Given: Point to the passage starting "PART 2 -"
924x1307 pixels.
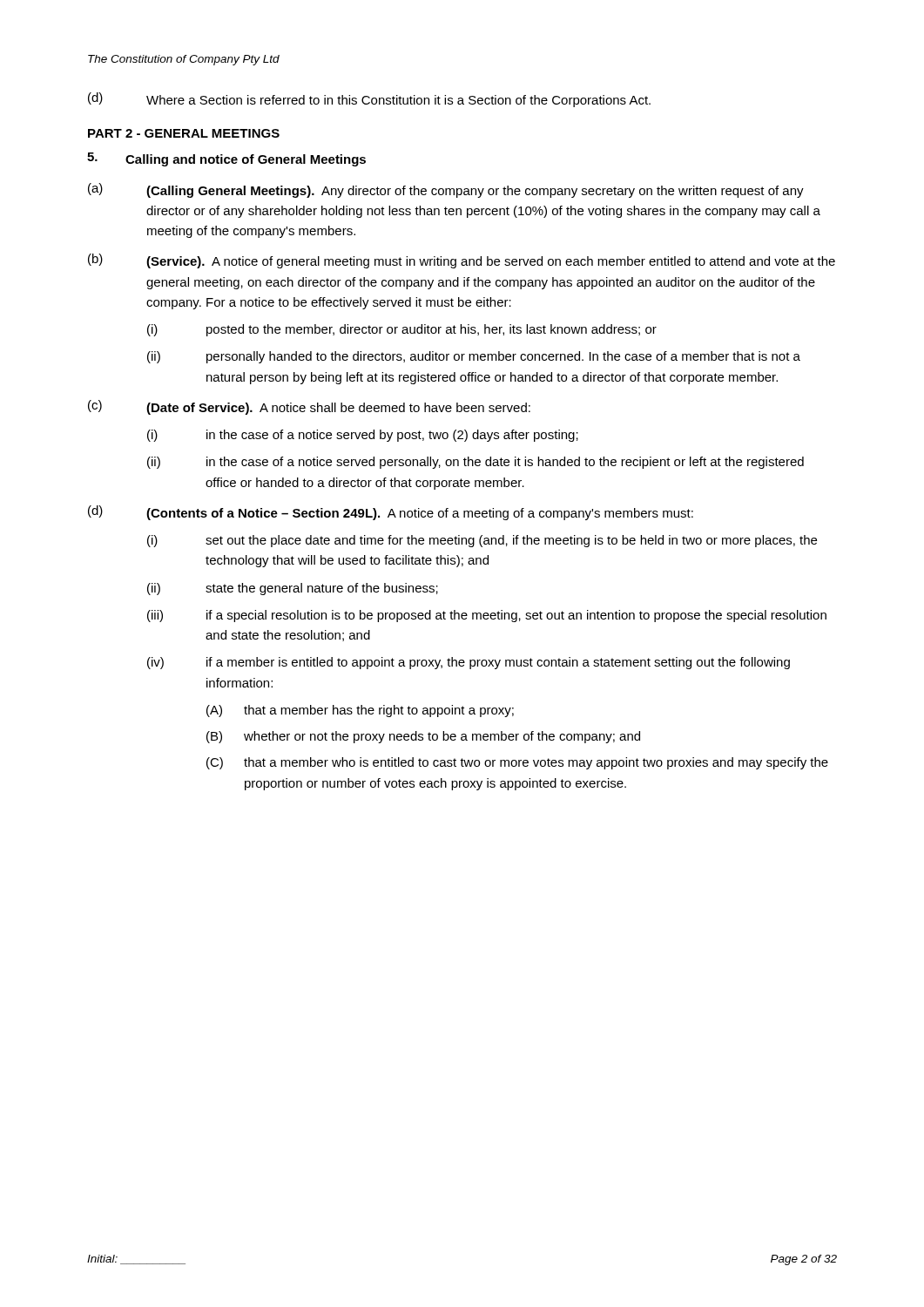Looking at the screenshot, I should tap(183, 133).
